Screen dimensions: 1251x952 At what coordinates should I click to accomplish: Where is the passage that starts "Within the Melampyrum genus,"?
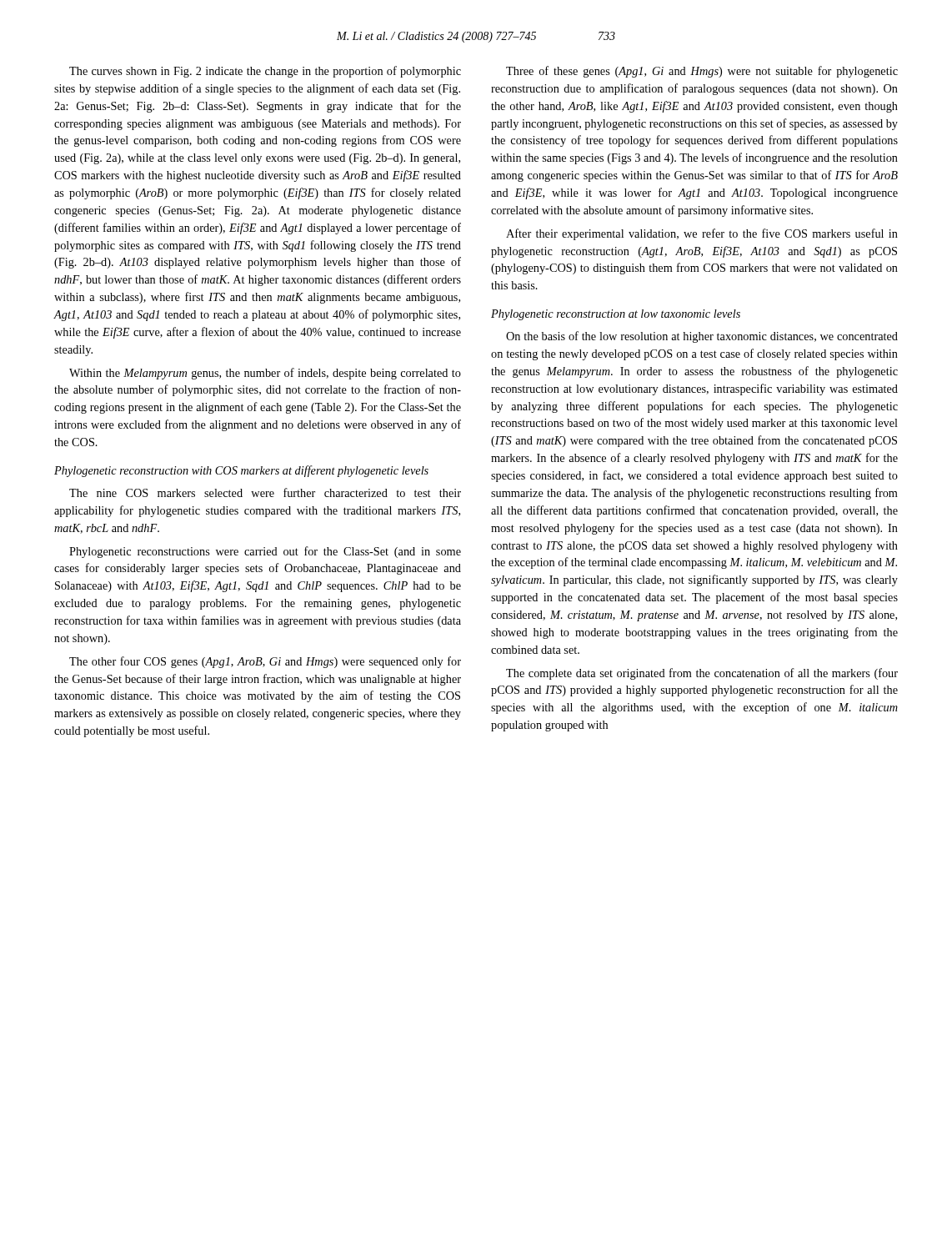[x=258, y=408]
